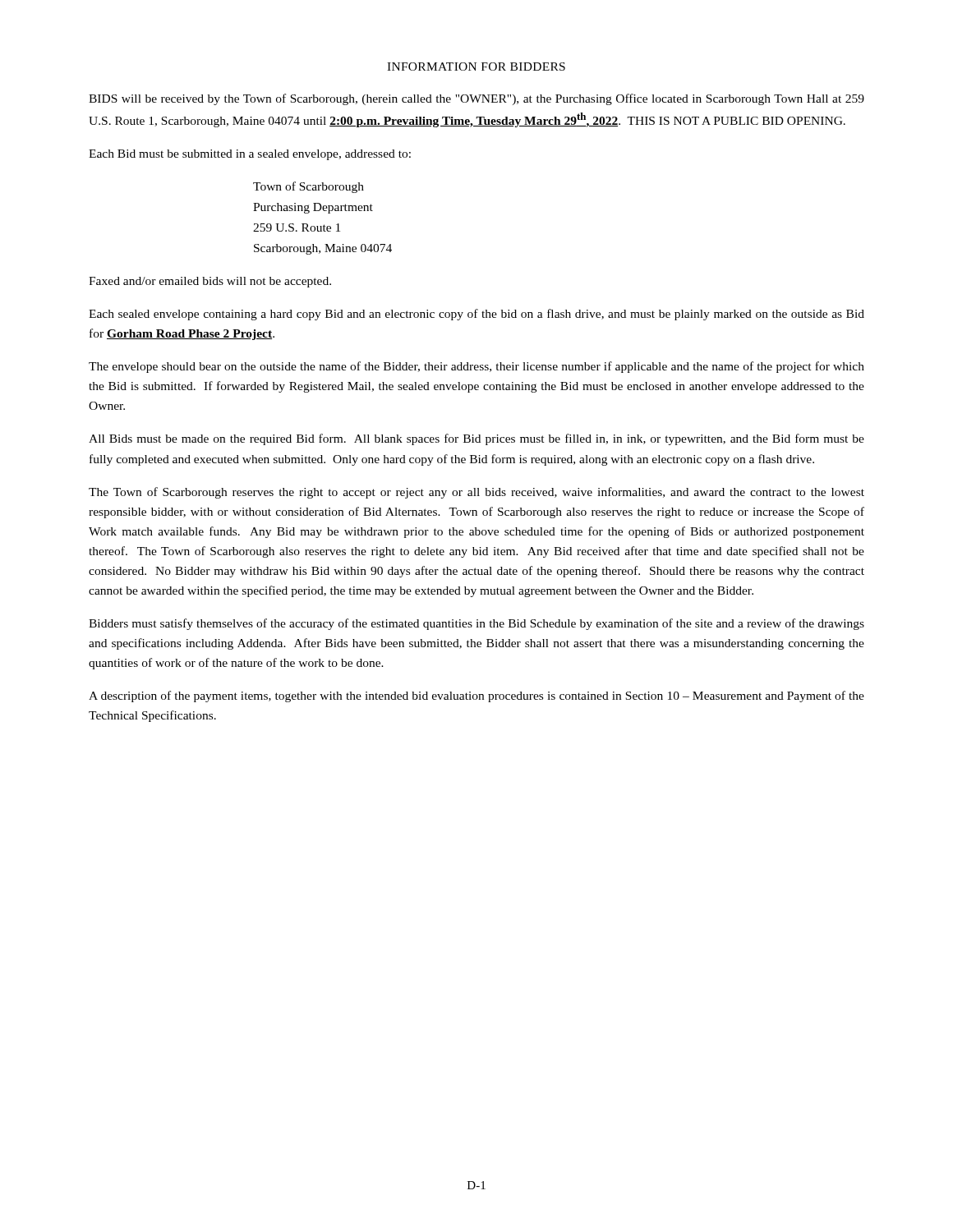Locate the block of text that opens with "The Town of Scarborough reserves the right"
This screenshot has height=1232, width=953.
476,540
